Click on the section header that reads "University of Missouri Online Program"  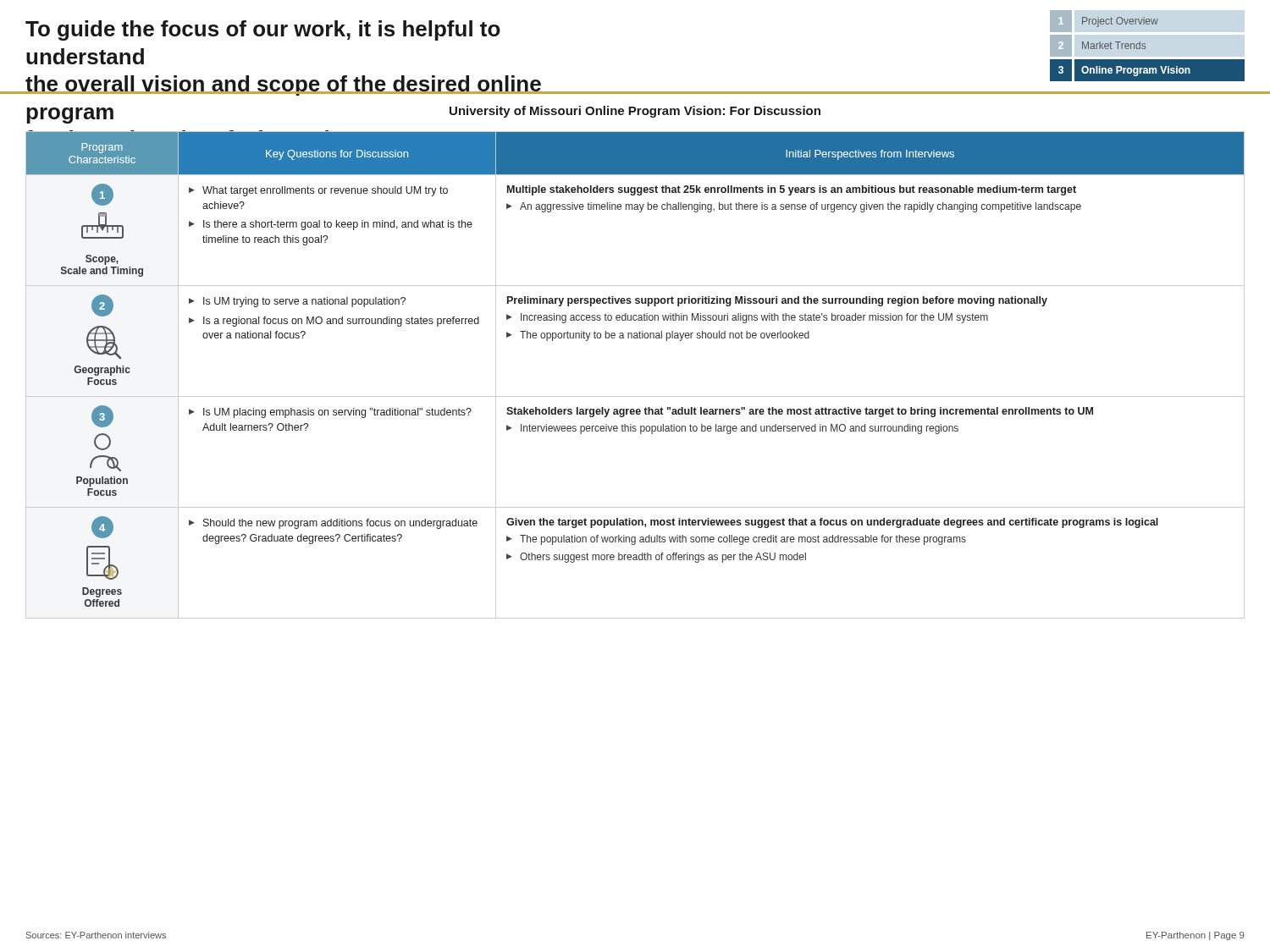(635, 110)
